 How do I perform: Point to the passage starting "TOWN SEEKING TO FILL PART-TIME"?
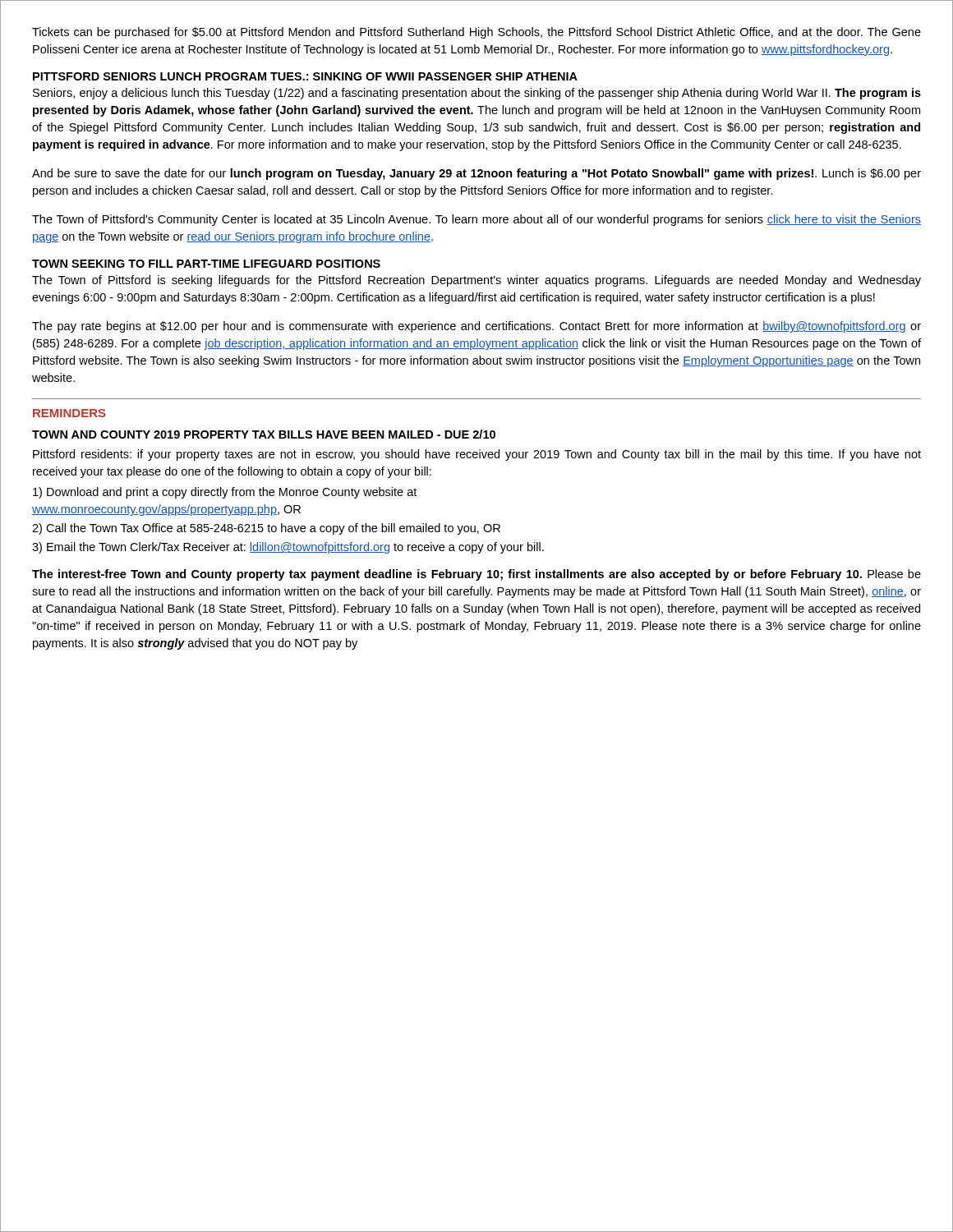(x=206, y=264)
